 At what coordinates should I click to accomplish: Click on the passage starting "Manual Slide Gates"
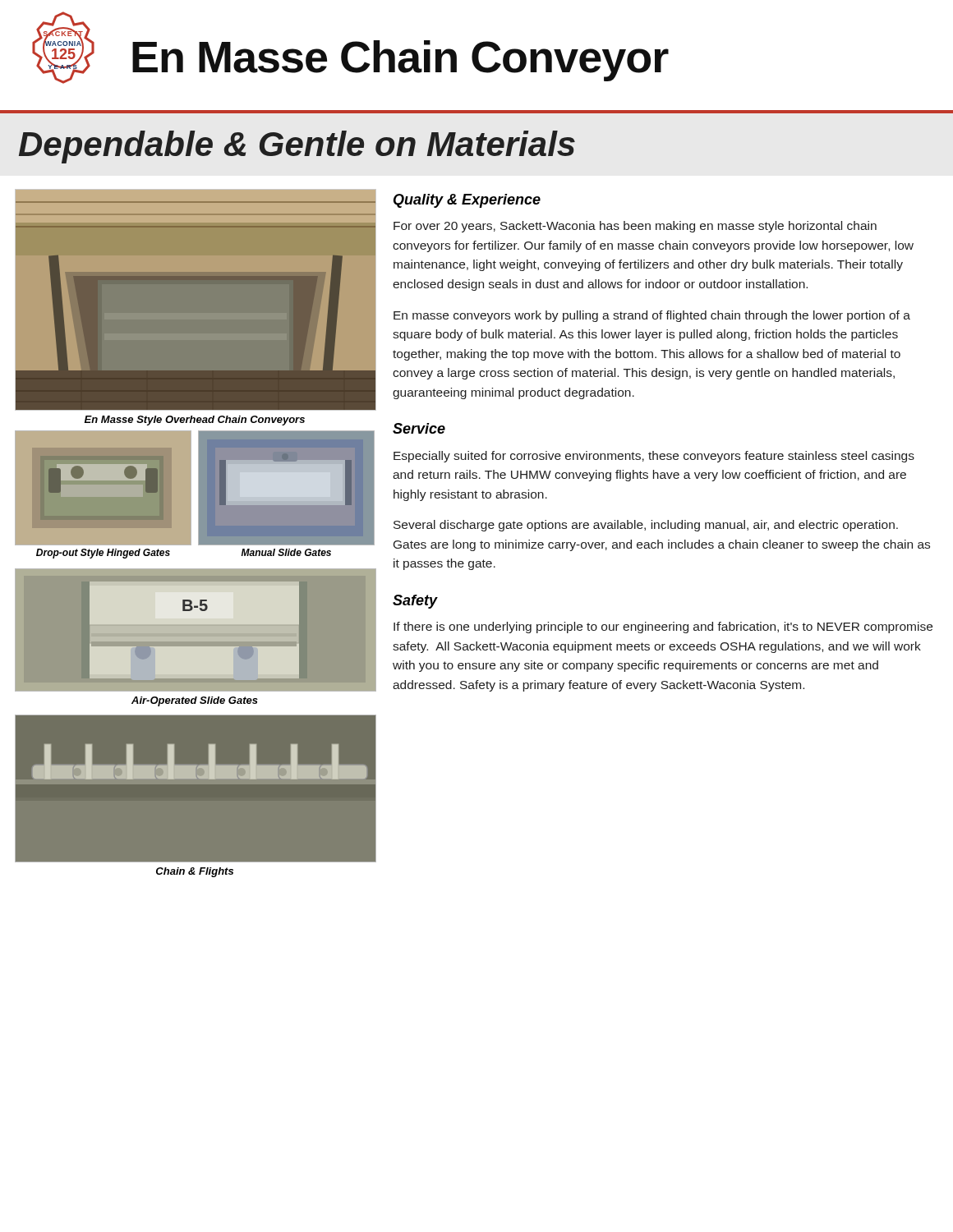click(286, 553)
